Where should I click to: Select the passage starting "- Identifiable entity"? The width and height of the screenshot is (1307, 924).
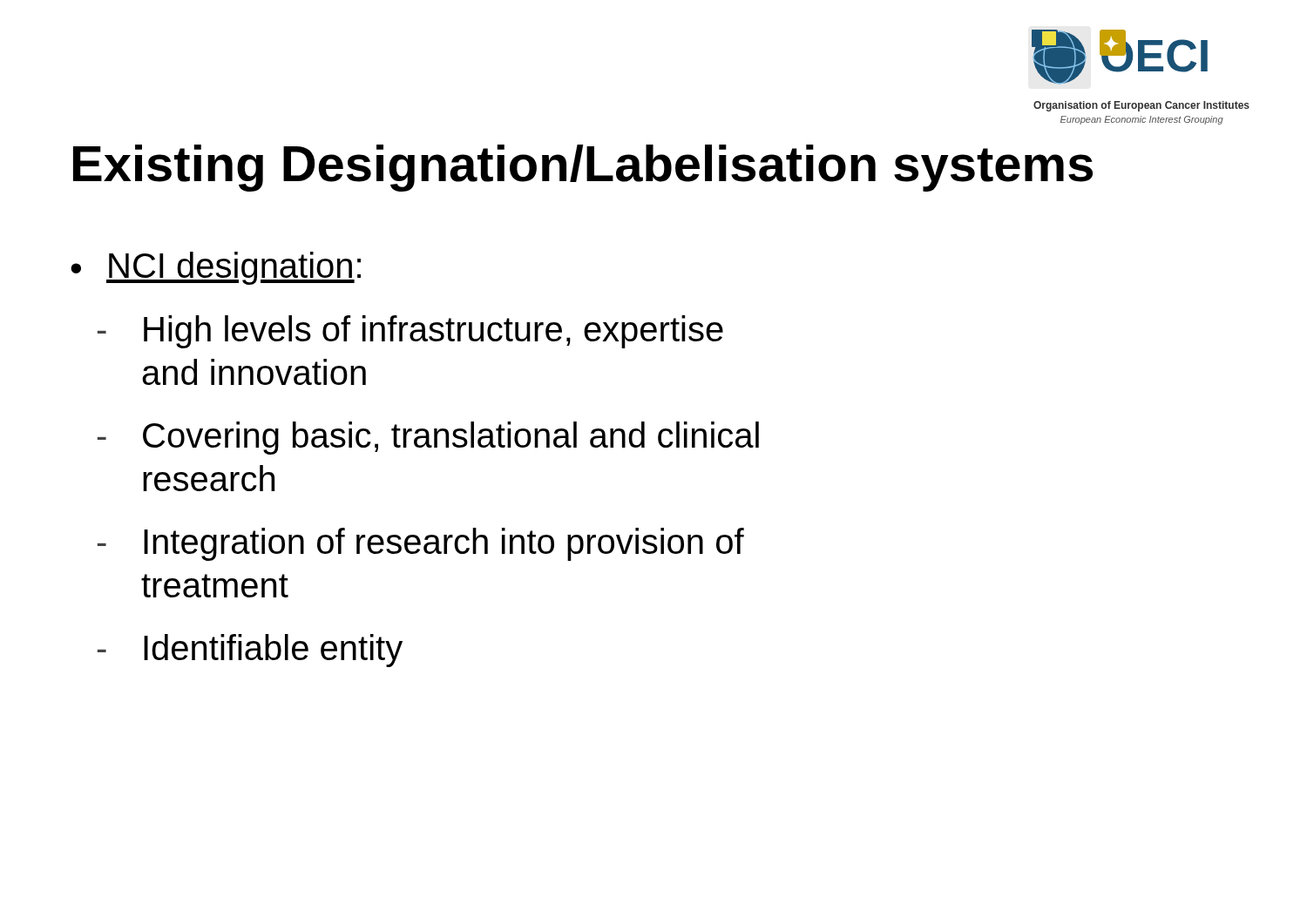coord(250,651)
